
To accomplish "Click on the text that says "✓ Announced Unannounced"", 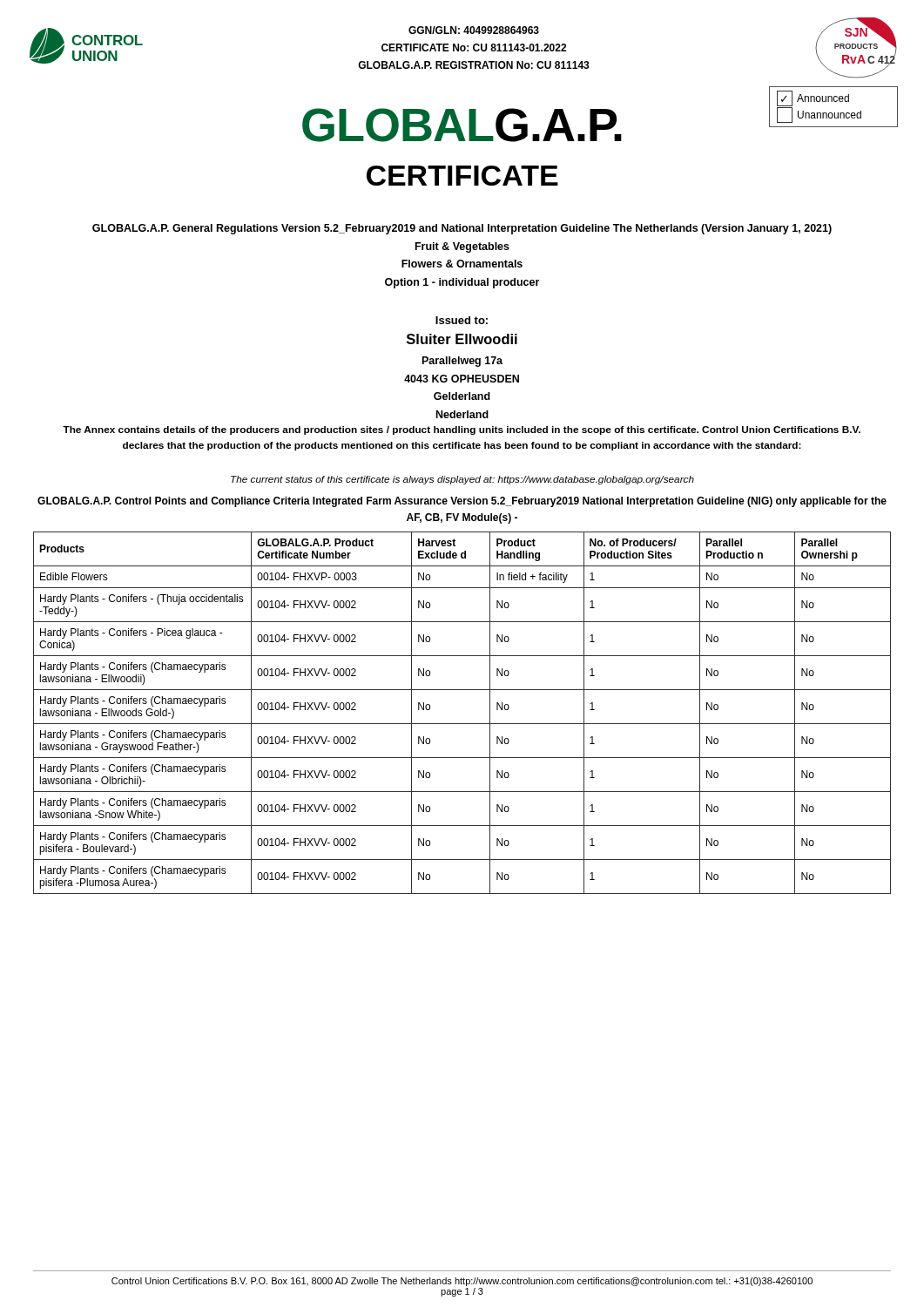I will [833, 107].
